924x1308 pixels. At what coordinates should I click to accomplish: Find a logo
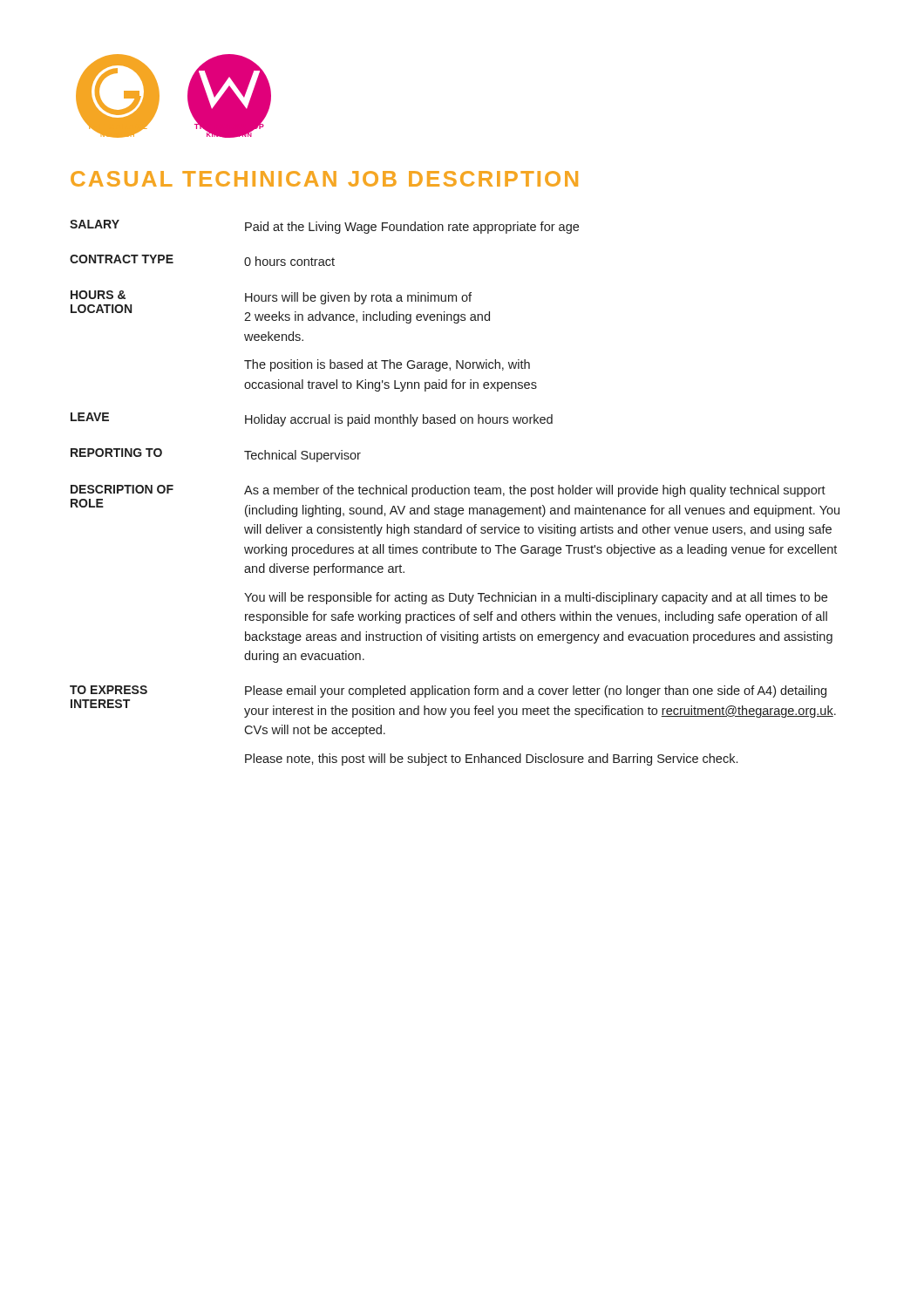coord(458,96)
